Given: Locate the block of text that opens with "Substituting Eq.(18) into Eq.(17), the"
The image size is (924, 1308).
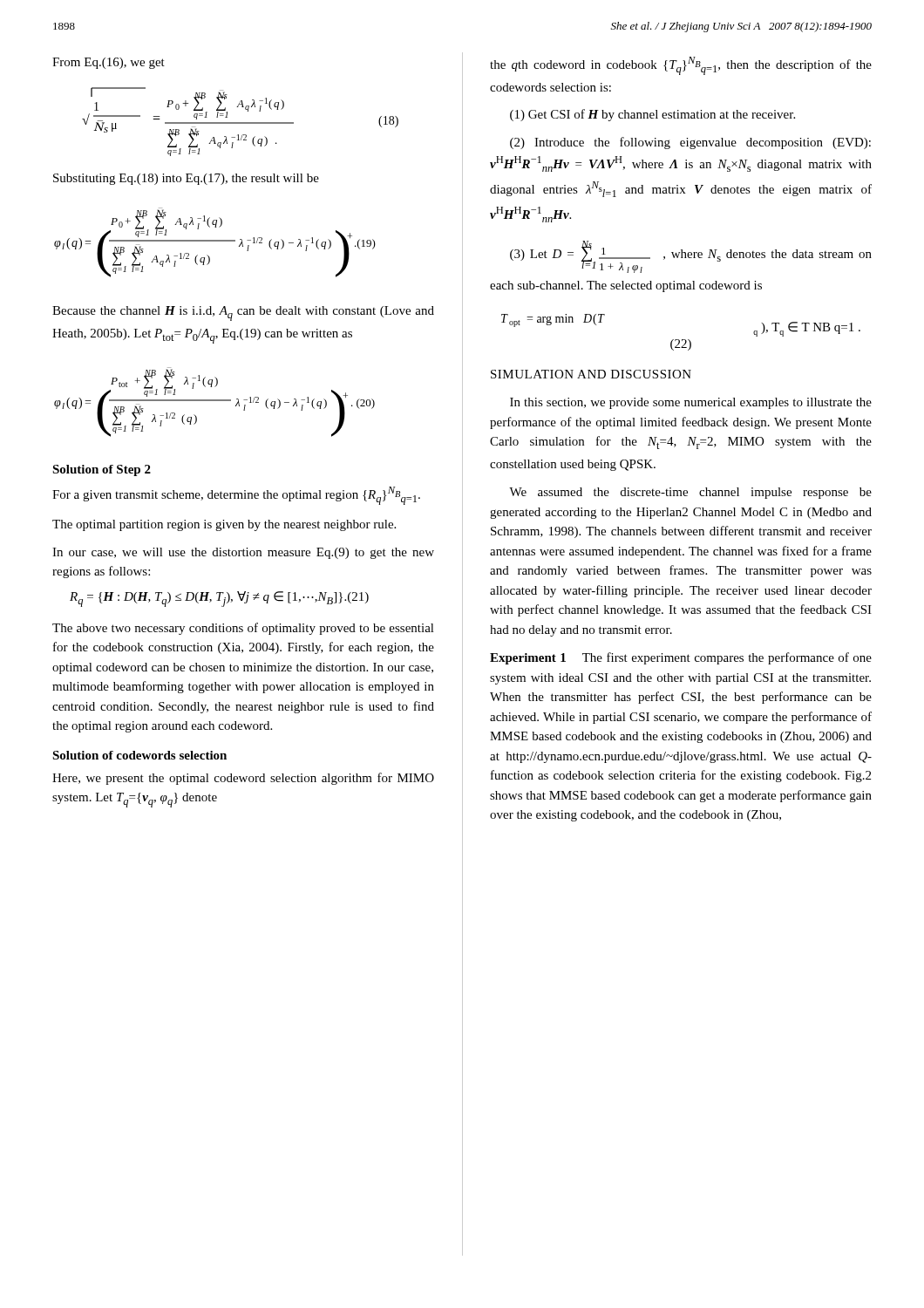Looking at the screenshot, I should (x=186, y=177).
